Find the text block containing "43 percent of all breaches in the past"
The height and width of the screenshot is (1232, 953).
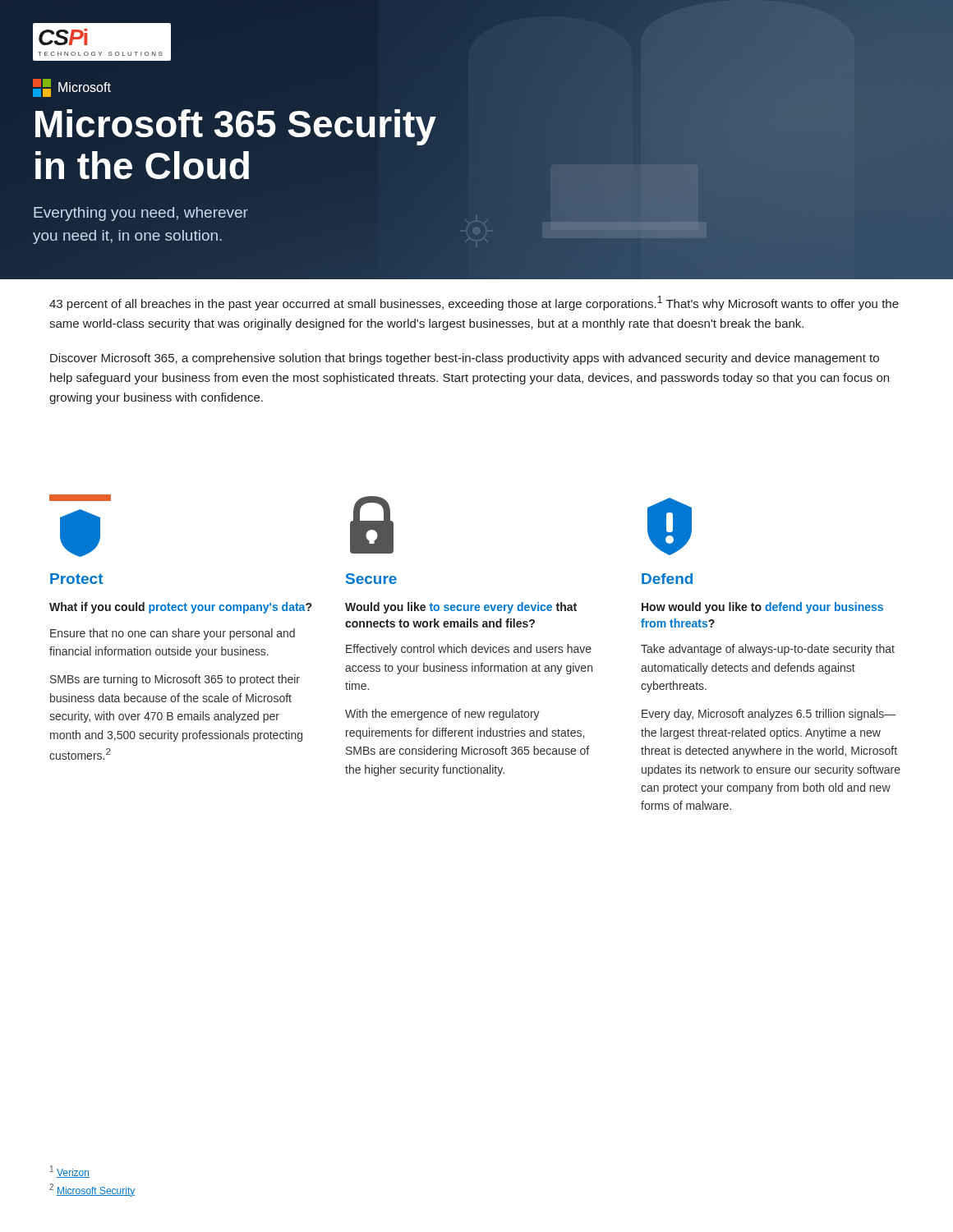(x=474, y=312)
